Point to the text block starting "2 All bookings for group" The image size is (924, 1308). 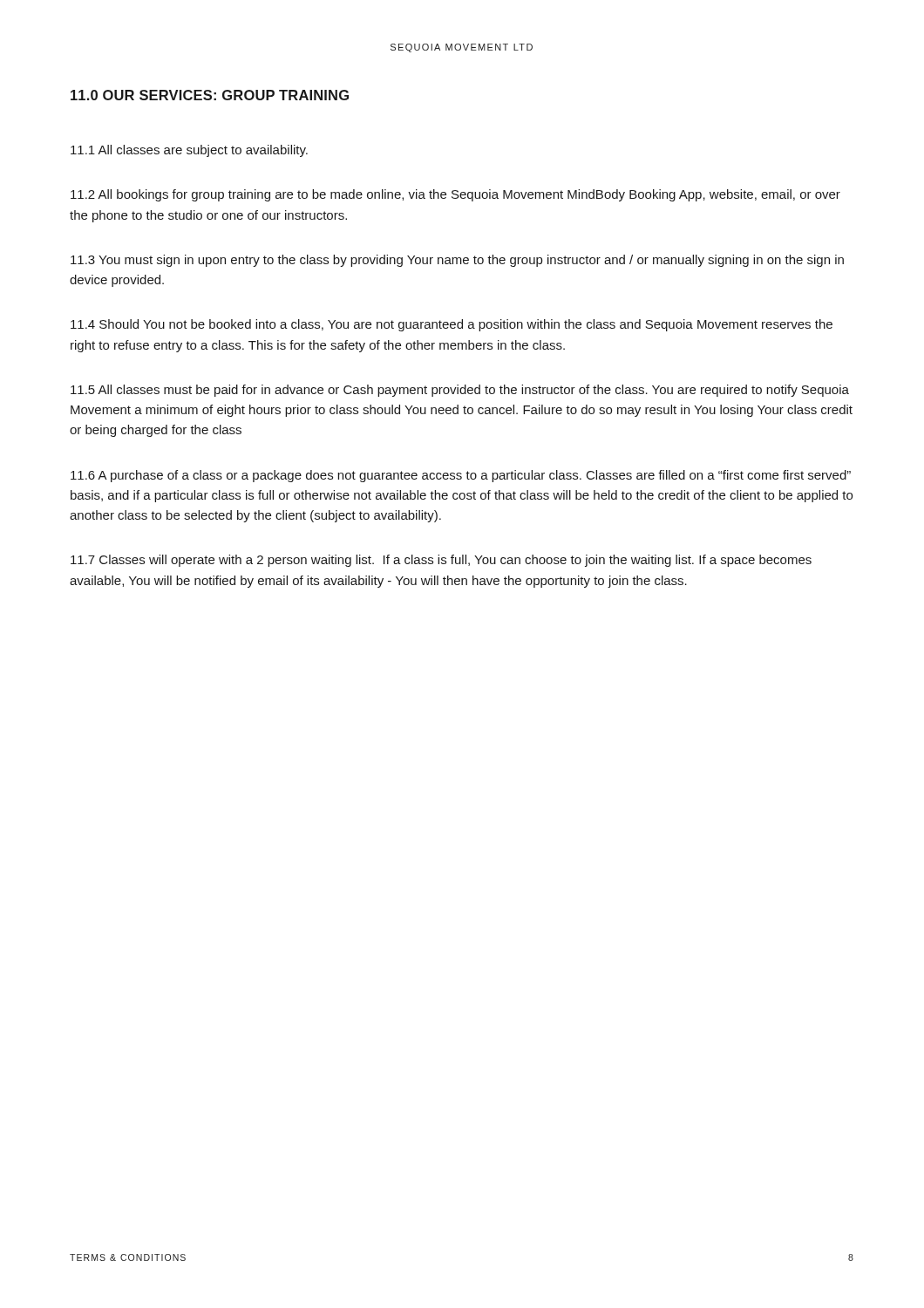click(x=455, y=204)
